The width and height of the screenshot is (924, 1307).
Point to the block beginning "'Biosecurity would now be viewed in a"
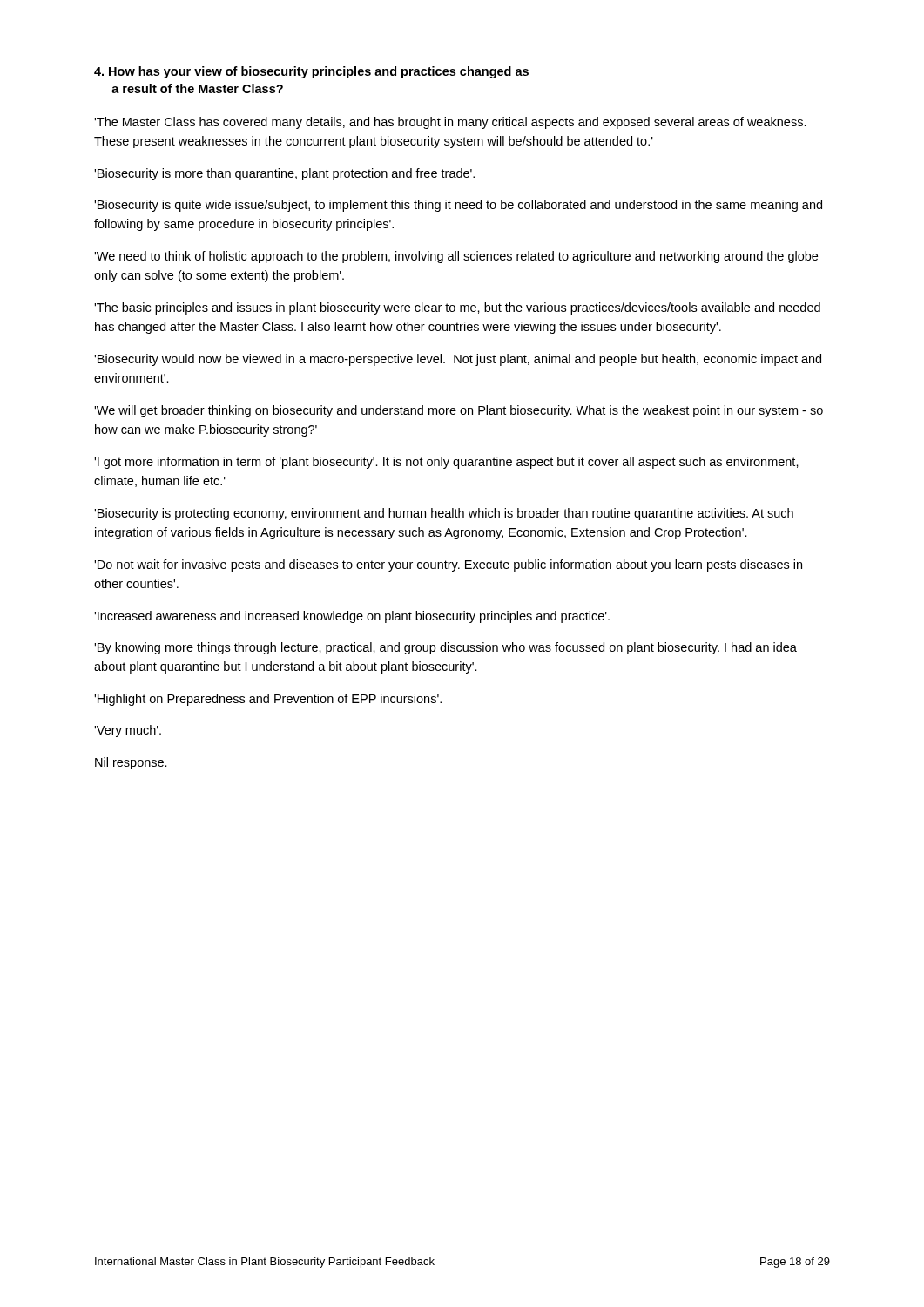coord(458,369)
